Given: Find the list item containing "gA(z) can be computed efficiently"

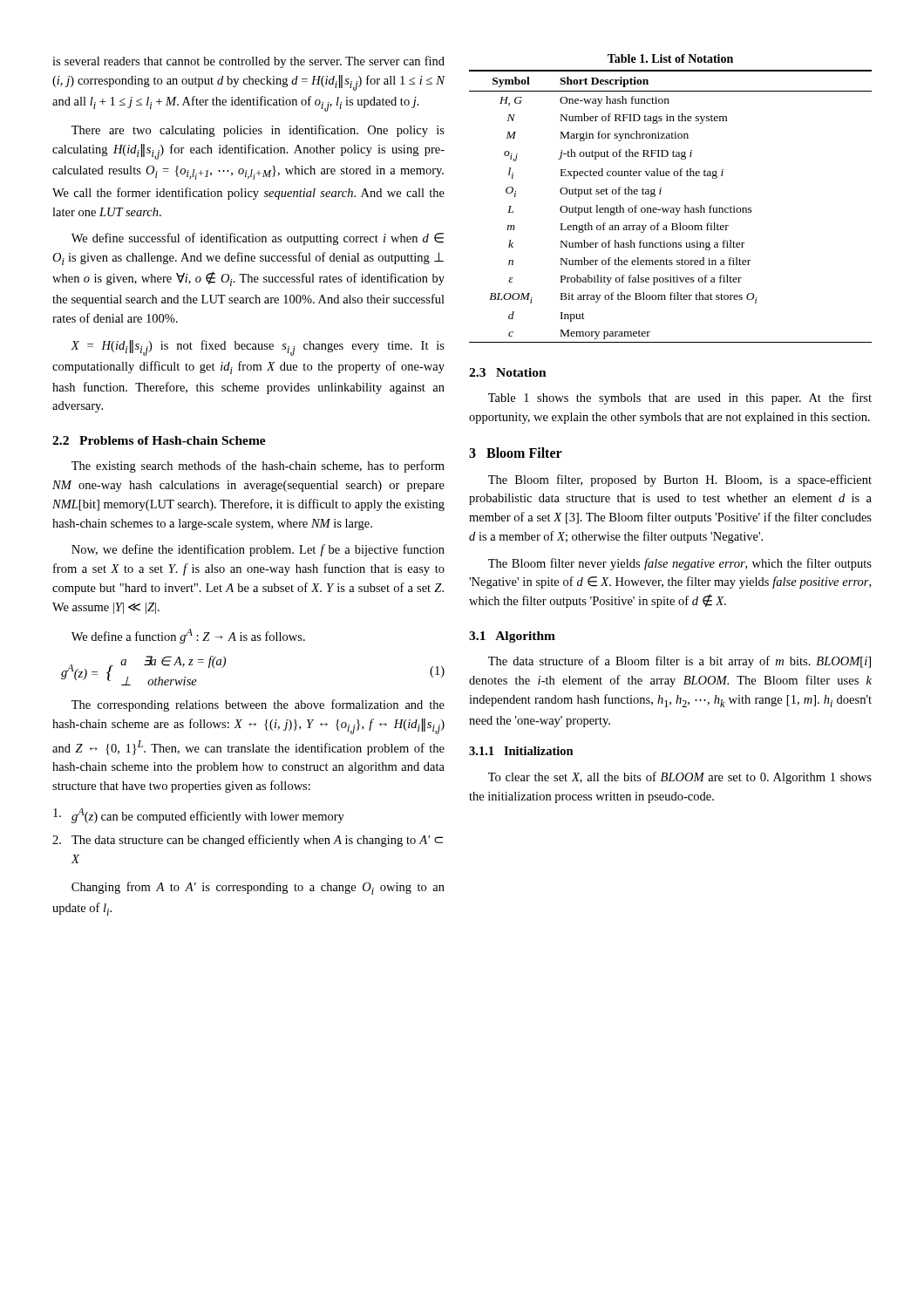Looking at the screenshot, I should pyautogui.click(x=248, y=815).
